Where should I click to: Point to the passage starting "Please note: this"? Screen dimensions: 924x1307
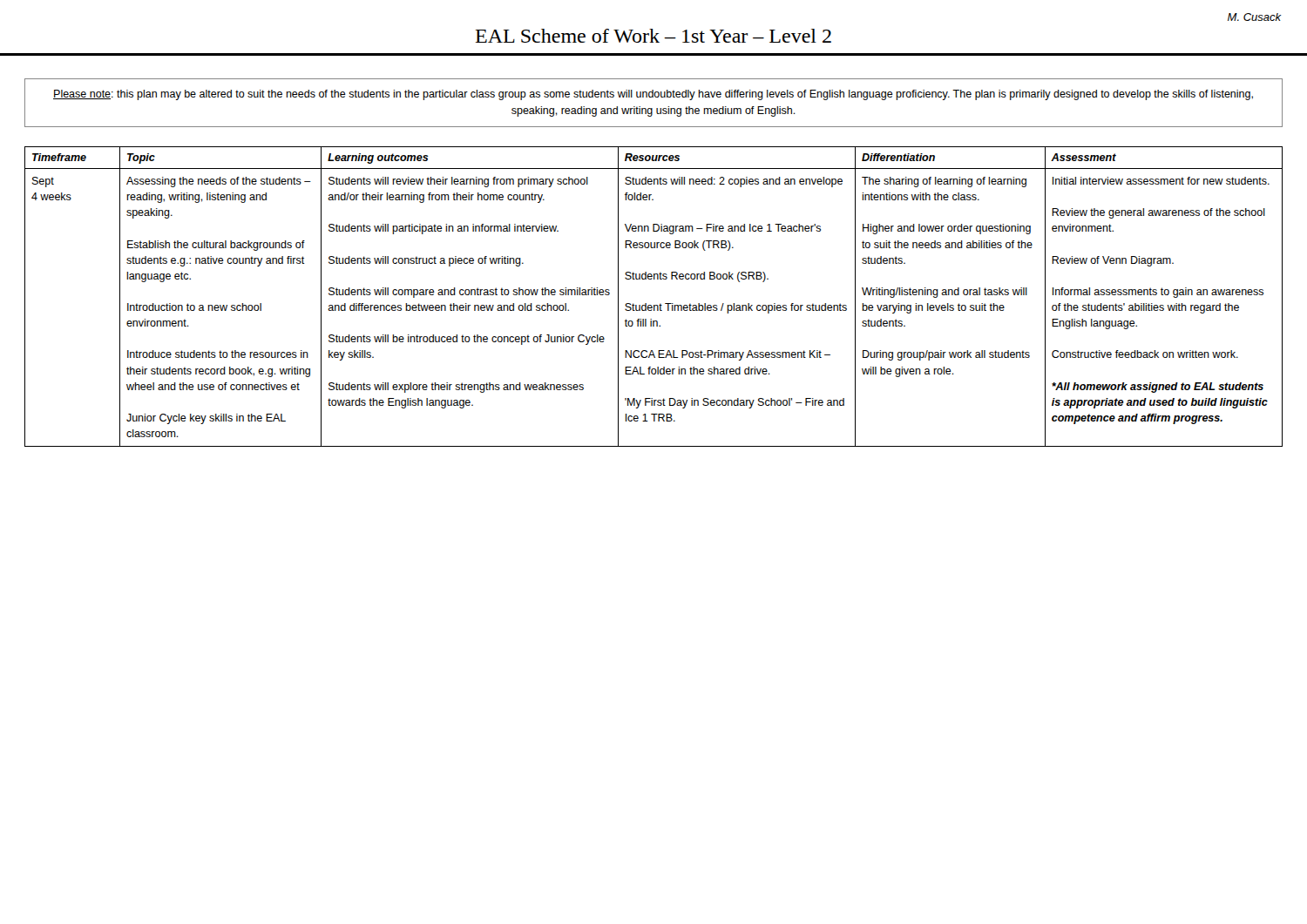(654, 102)
